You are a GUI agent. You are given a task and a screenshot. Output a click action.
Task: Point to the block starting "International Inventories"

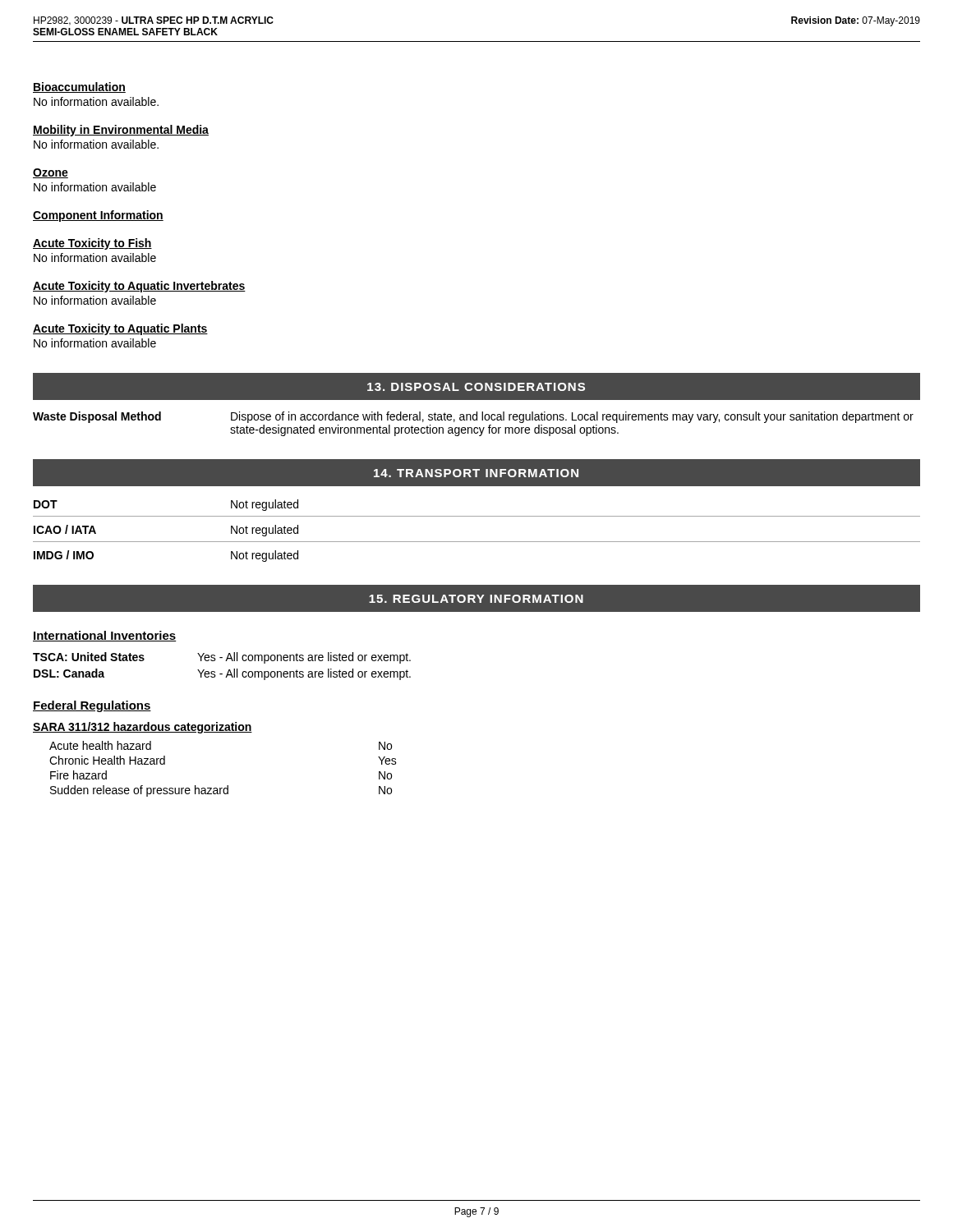(104, 635)
